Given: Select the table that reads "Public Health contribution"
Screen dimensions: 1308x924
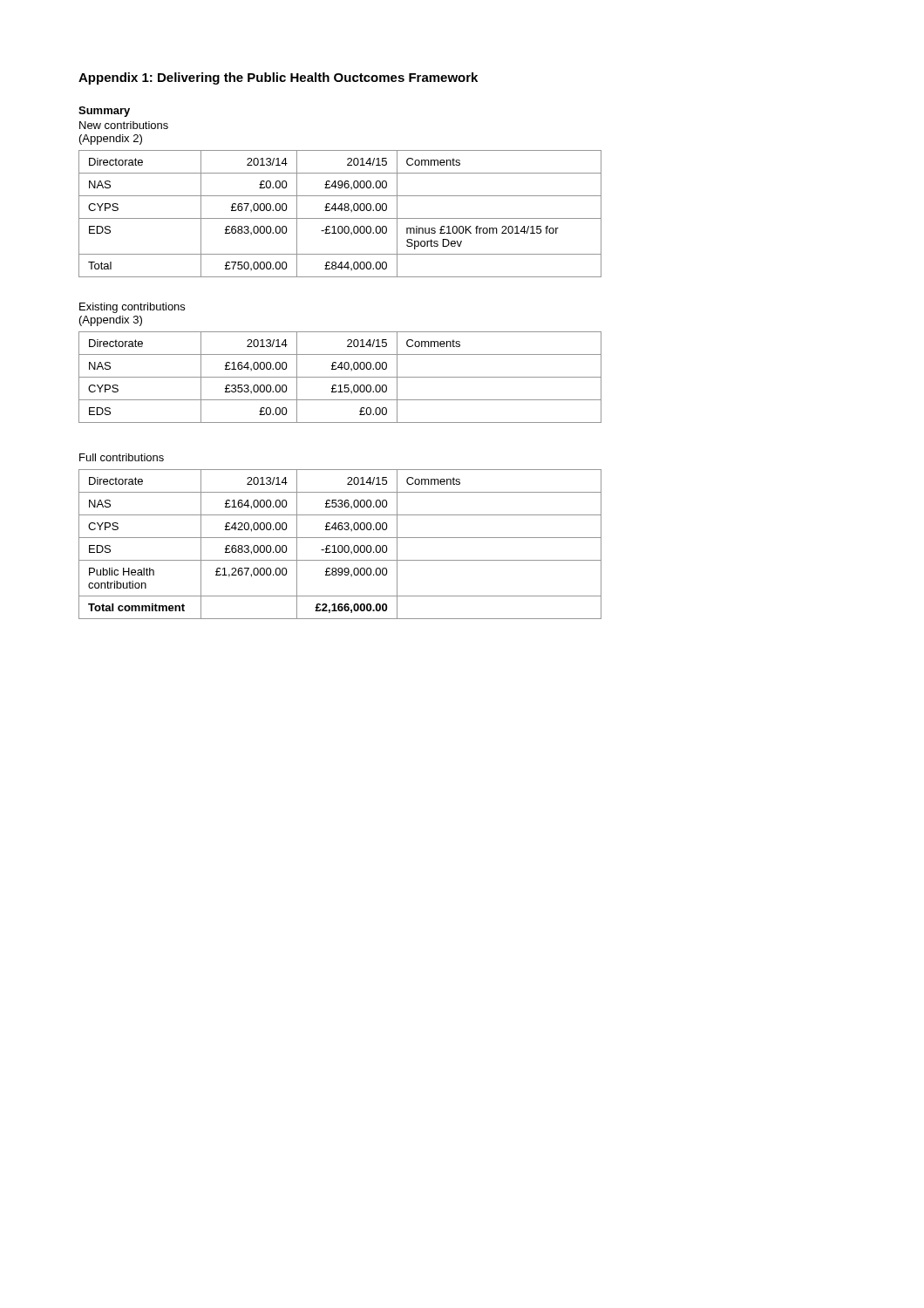Looking at the screenshot, I should click(462, 544).
